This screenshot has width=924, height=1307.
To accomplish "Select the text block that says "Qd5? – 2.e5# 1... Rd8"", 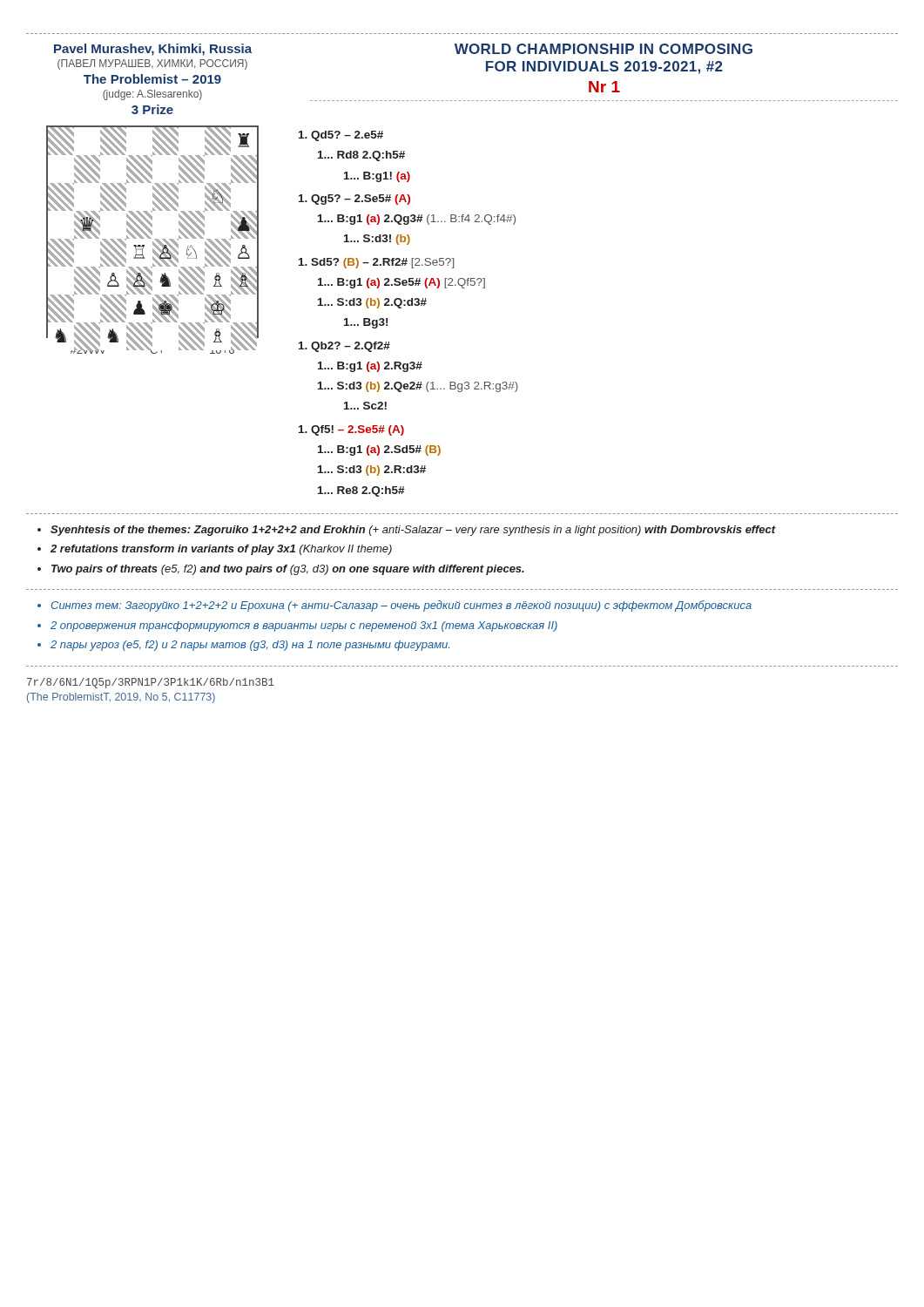I will point(341,136).
